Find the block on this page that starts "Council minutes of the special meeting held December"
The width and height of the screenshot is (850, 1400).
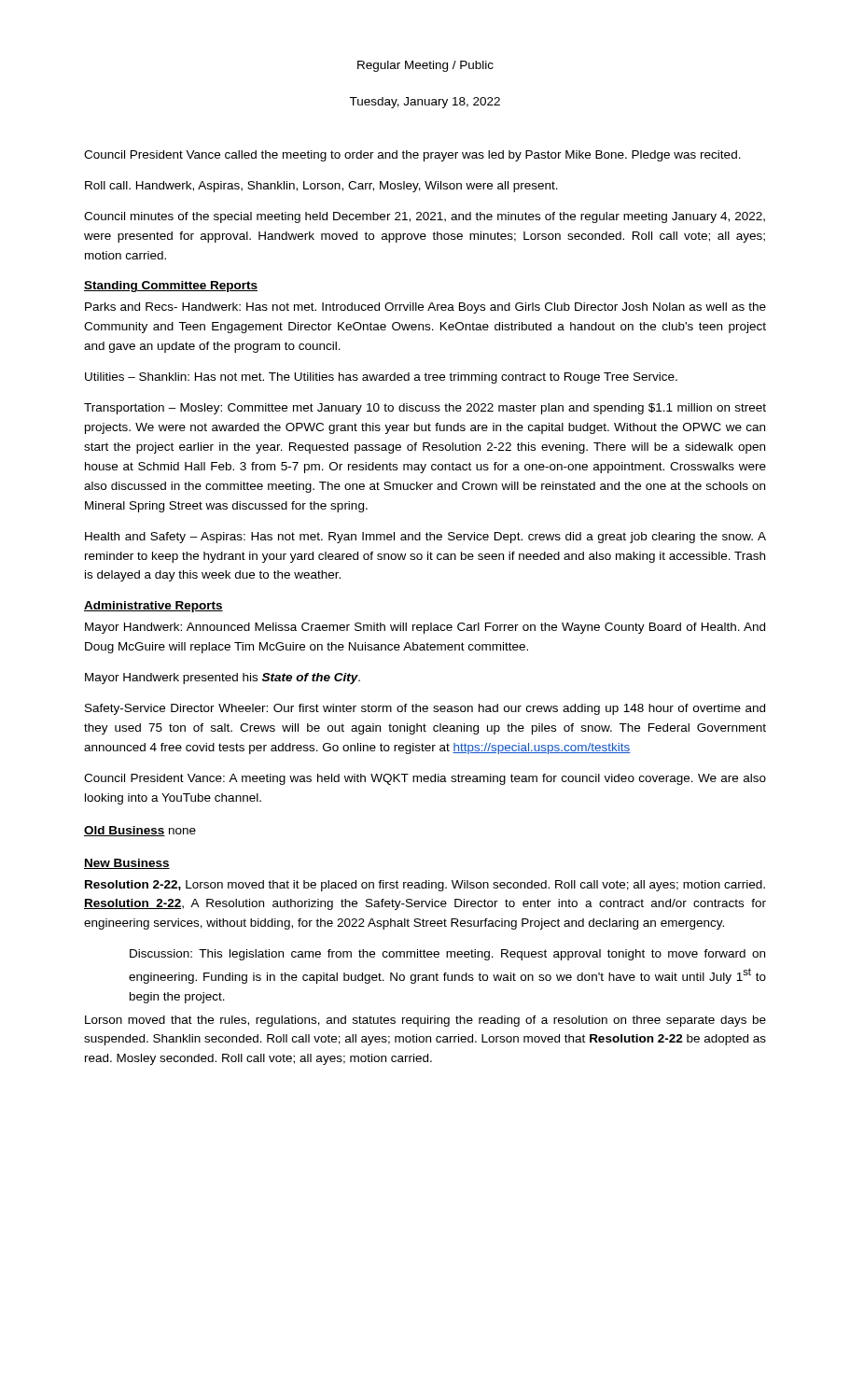coord(425,236)
